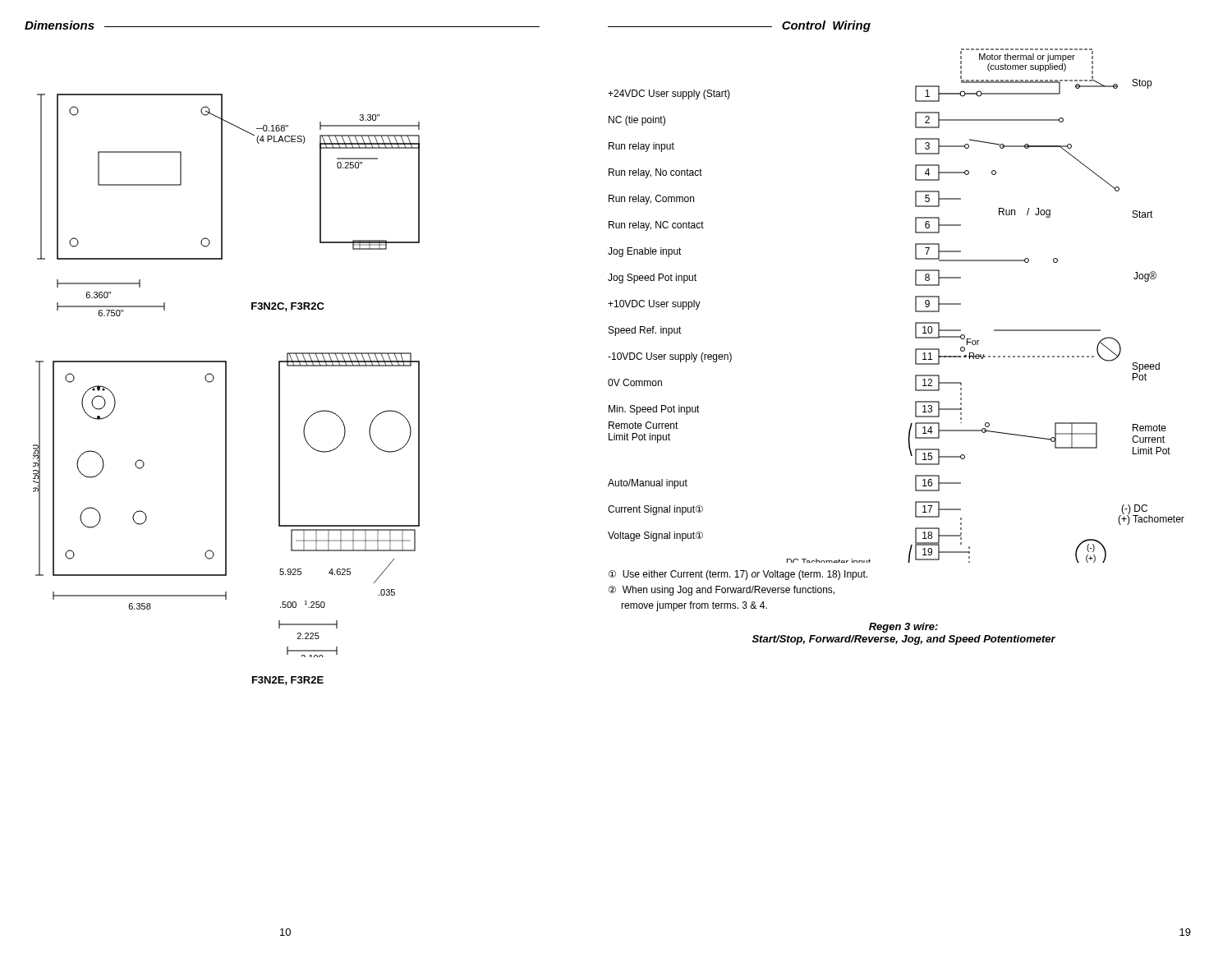Click the passage that begins "① Use either Current (term."

(x=738, y=575)
